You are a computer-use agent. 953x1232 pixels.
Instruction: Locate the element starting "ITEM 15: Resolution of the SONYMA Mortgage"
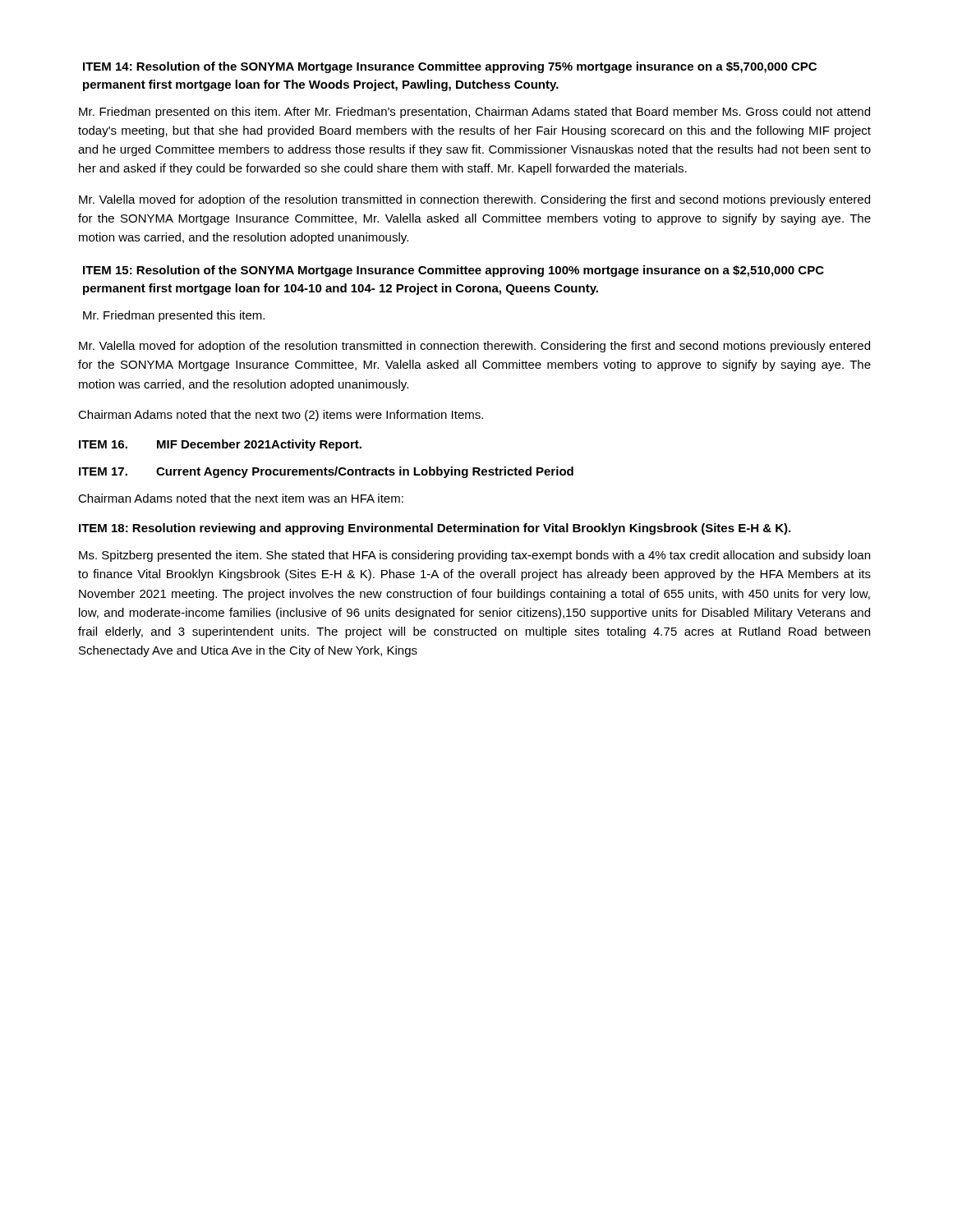tap(453, 279)
